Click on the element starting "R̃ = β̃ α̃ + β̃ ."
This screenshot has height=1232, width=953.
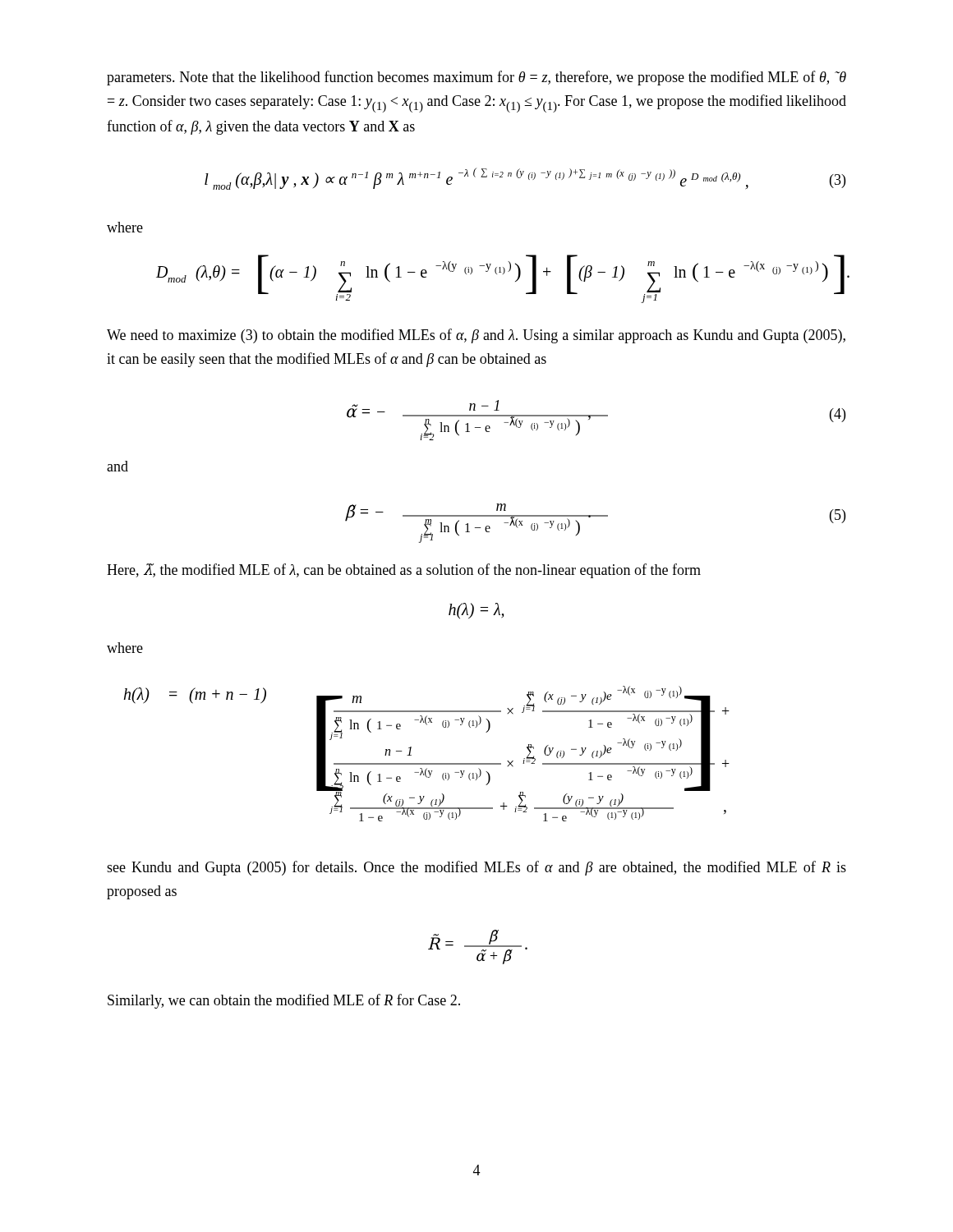point(476,946)
